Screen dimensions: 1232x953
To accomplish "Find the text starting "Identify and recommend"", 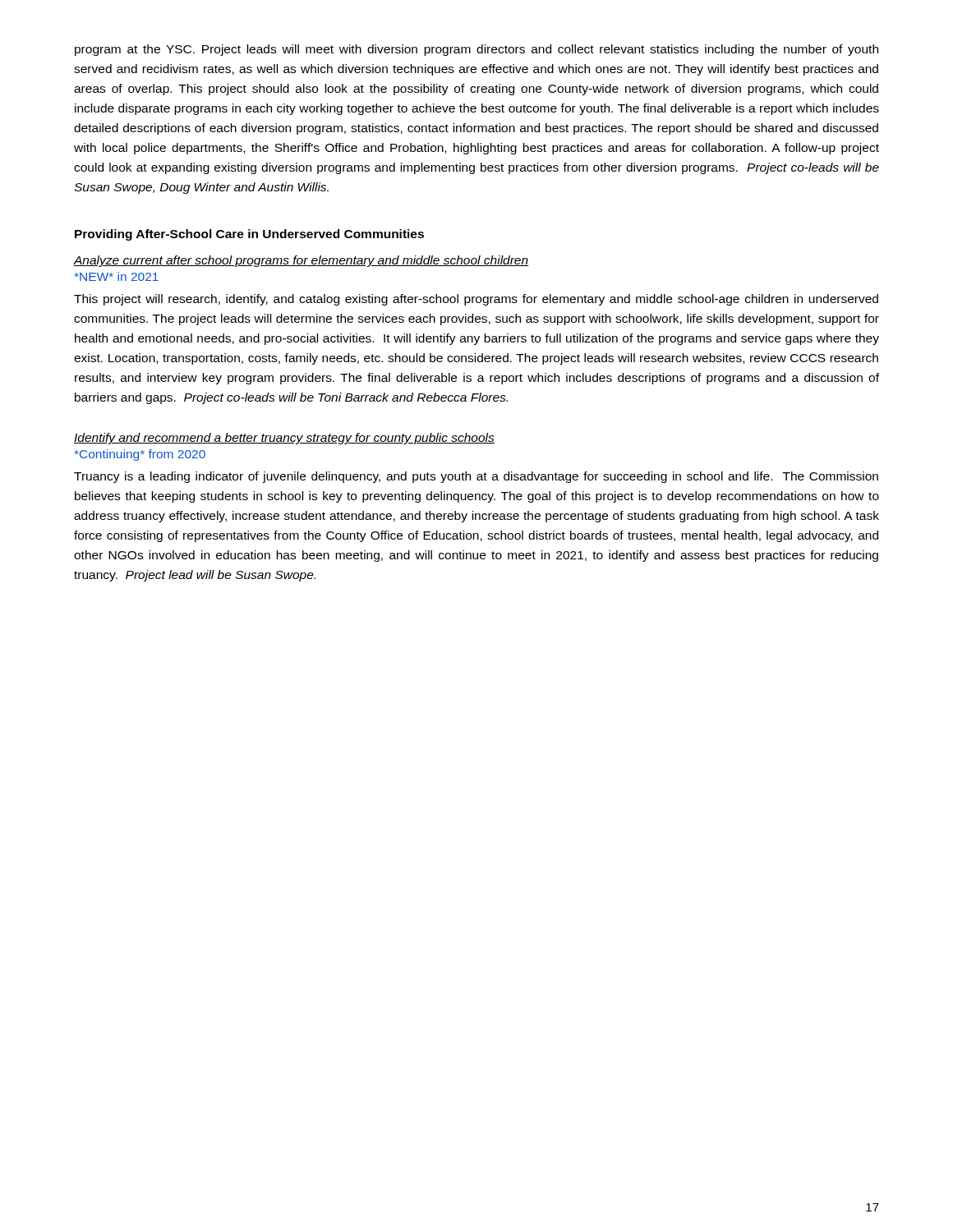I will [476, 446].
